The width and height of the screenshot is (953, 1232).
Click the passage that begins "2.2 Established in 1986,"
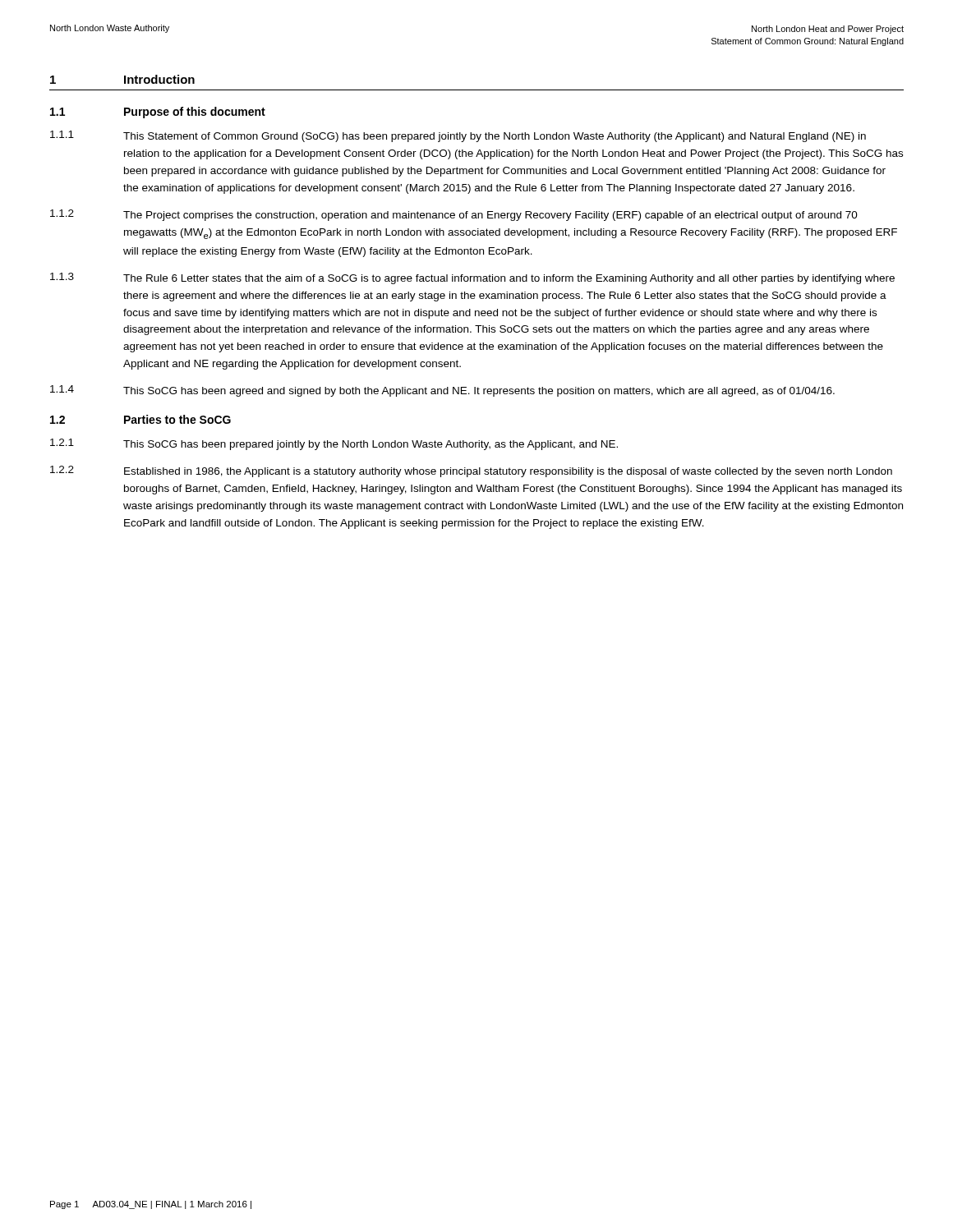pyautogui.click(x=476, y=498)
